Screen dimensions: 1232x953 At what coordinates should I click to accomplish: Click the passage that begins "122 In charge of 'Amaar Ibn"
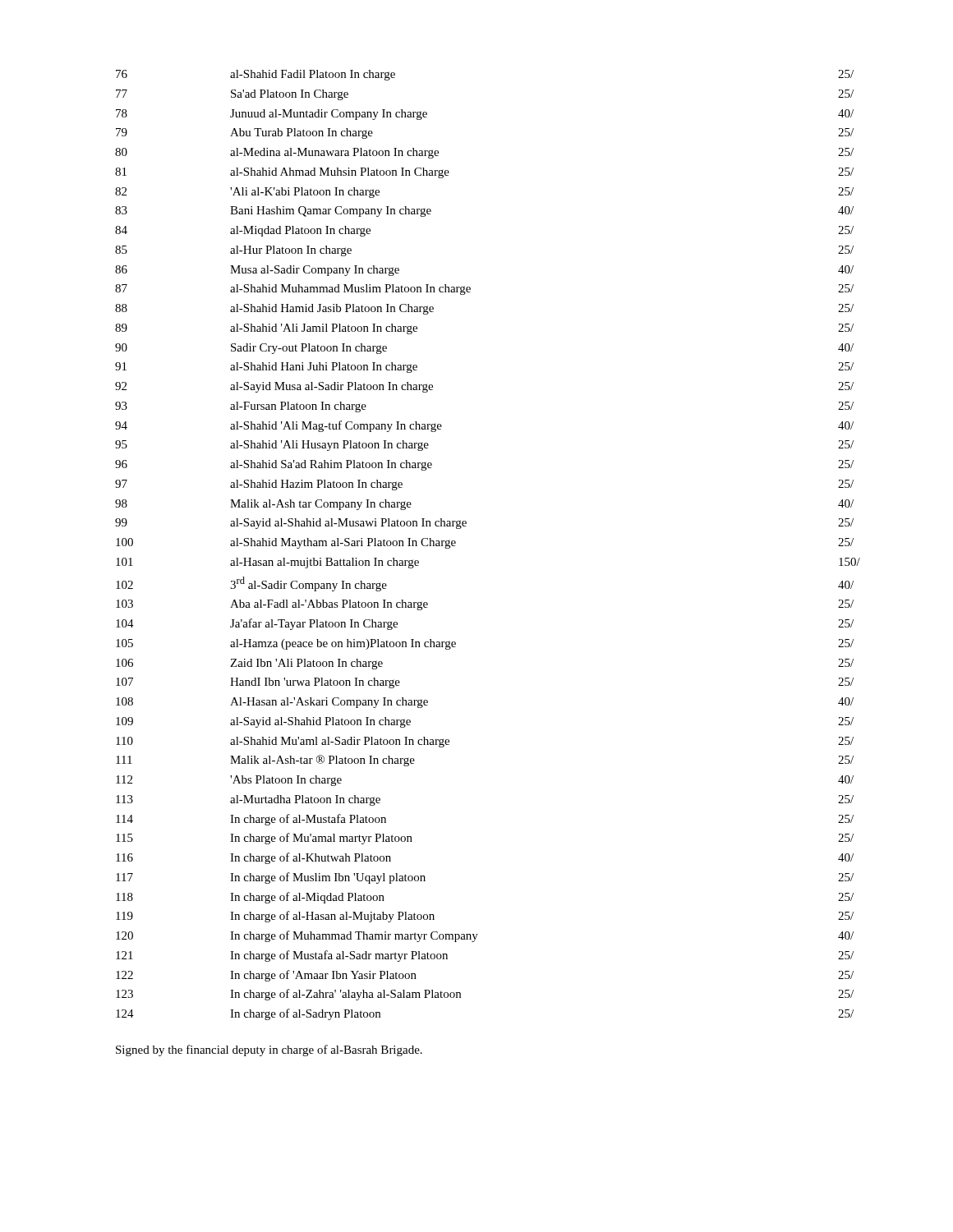click(124, 975)
